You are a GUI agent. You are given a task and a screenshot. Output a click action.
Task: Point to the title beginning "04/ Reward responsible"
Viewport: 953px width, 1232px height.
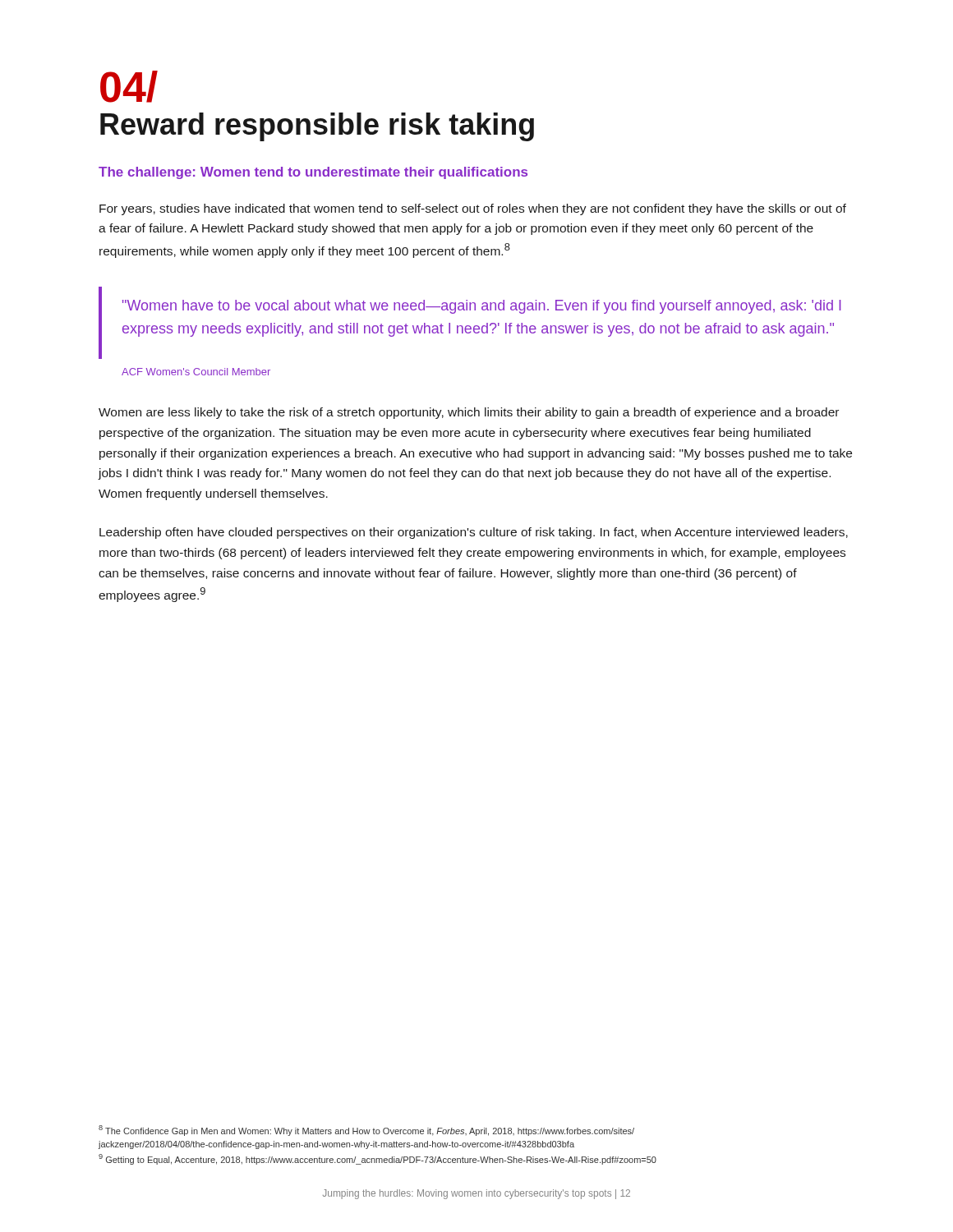[476, 103]
